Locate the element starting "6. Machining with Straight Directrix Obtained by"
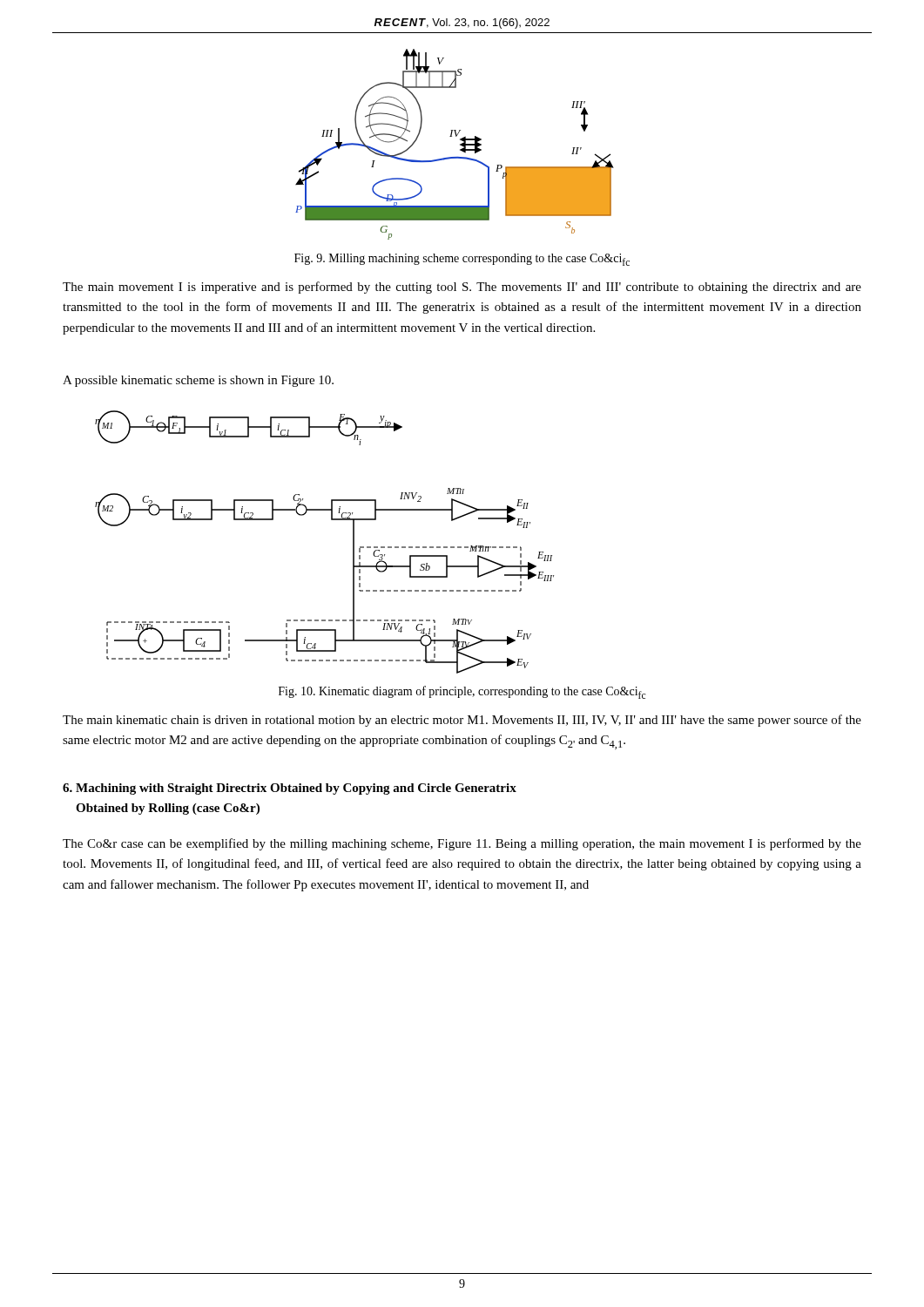 tap(289, 798)
